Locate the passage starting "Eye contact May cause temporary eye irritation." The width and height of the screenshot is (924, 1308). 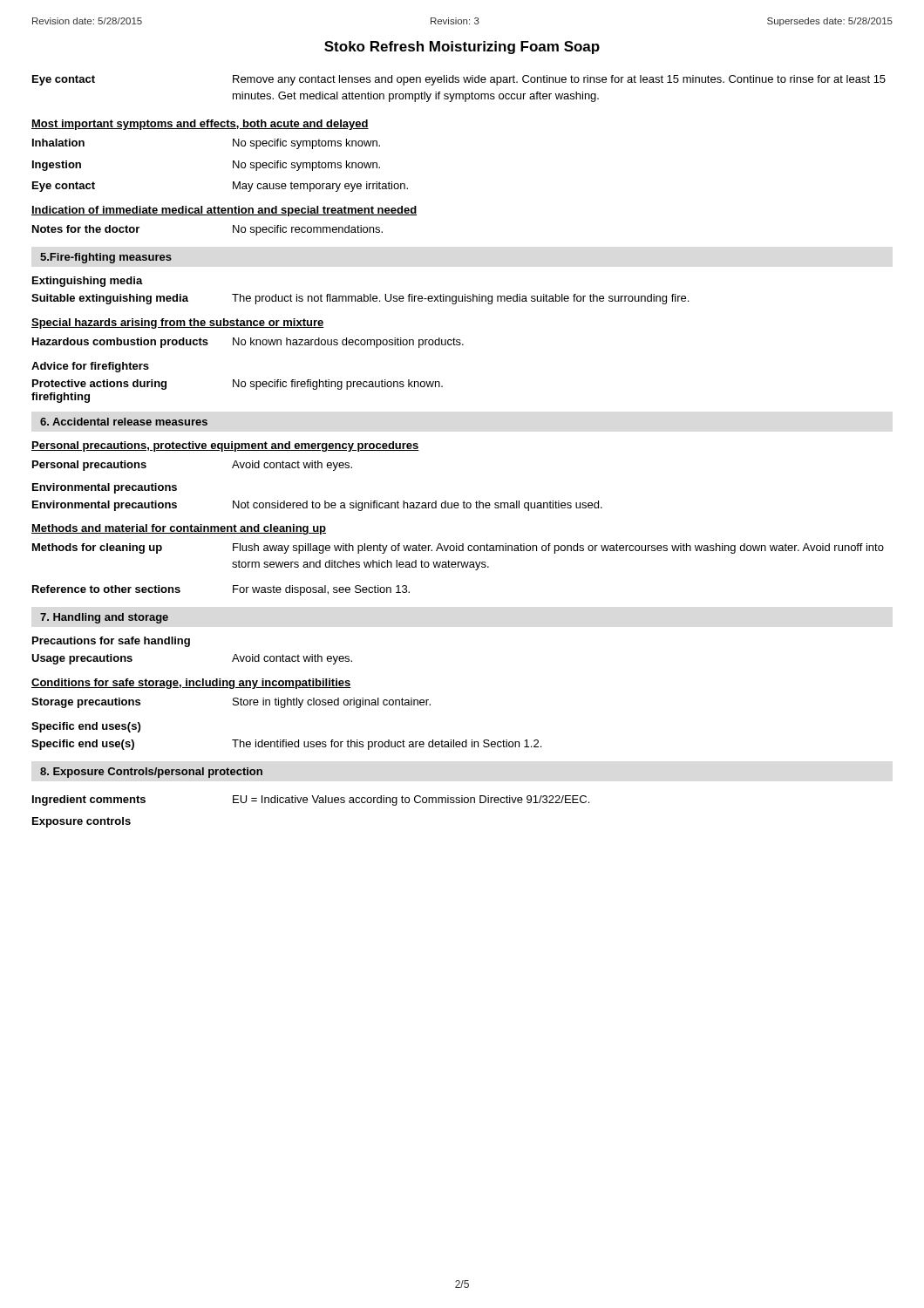61,186
